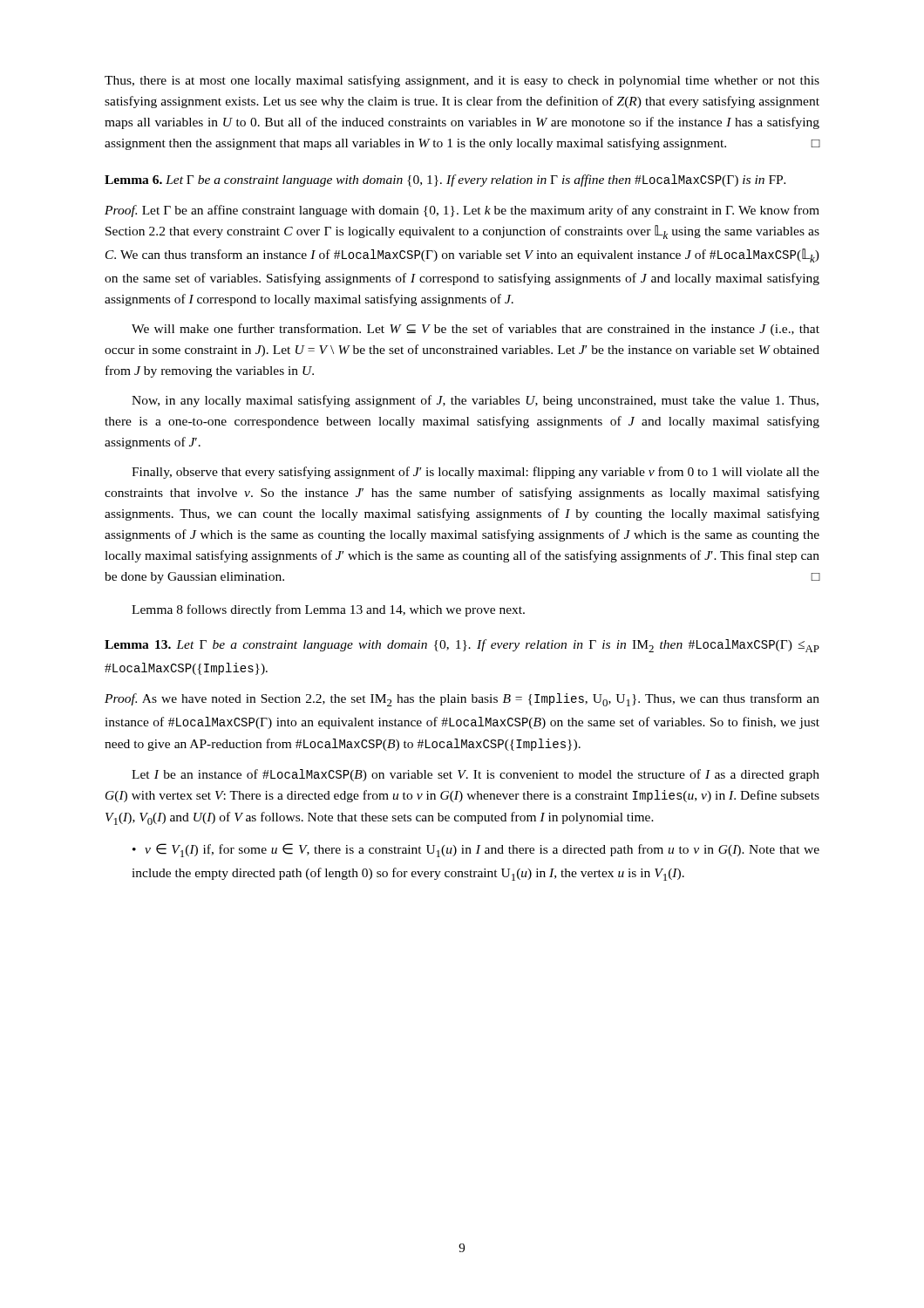Locate the passage starting "Thus, there is at most"
The width and height of the screenshot is (924, 1308).
(x=462, y=112)
